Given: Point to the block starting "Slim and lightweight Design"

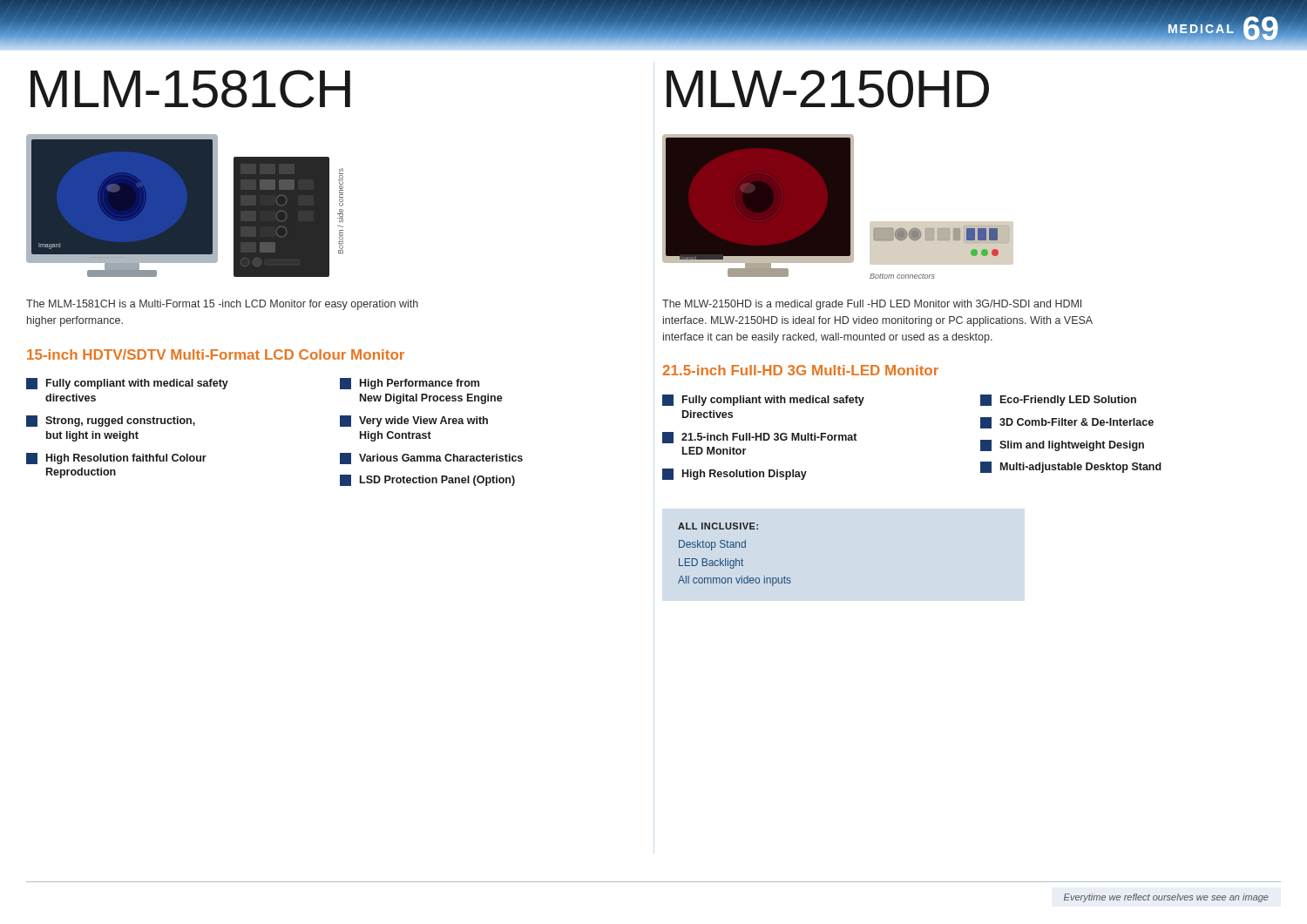Looking at the screenshot, I should [1062, 445].
